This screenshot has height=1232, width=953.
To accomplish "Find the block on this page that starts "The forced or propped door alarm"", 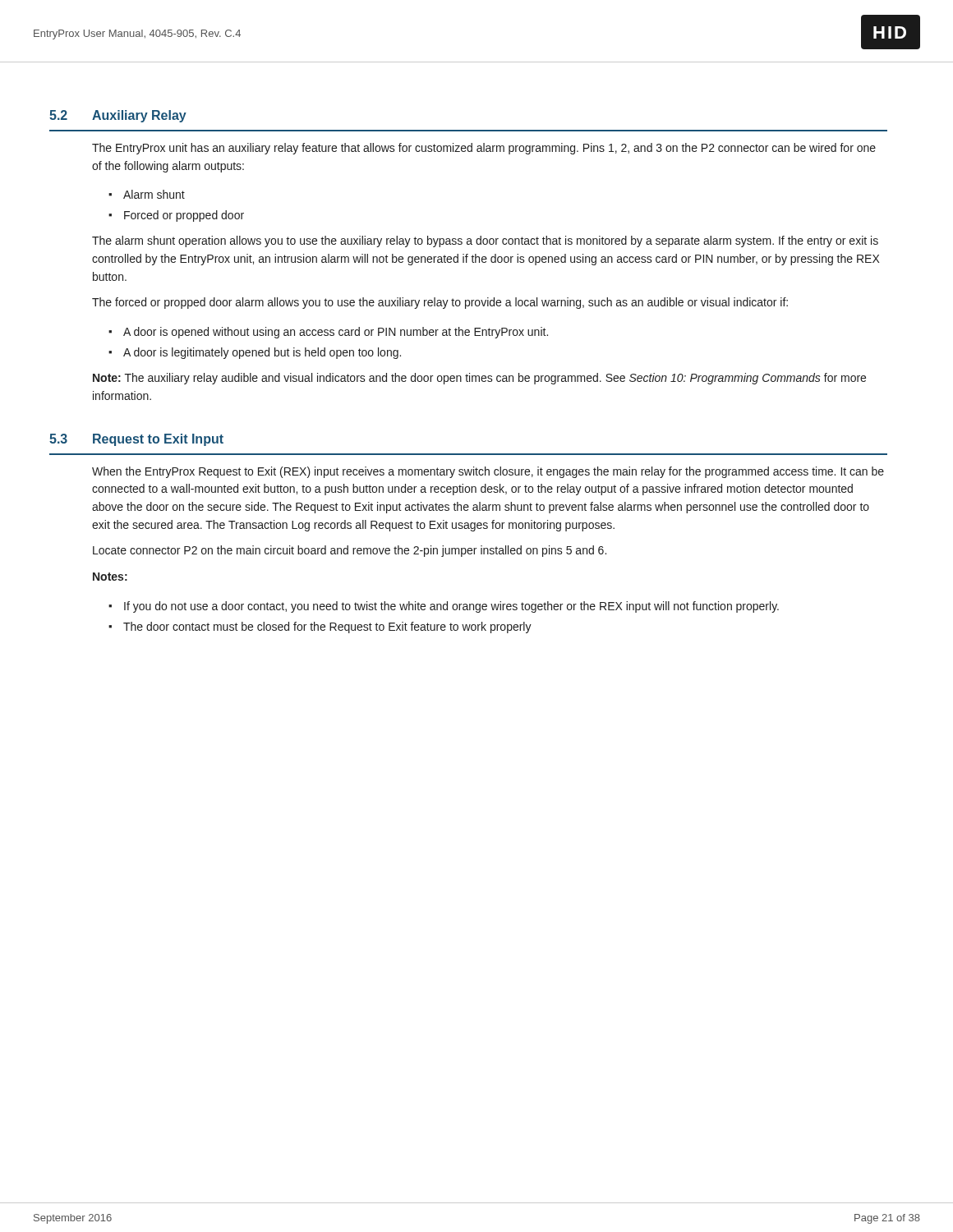I will [440, 303].
